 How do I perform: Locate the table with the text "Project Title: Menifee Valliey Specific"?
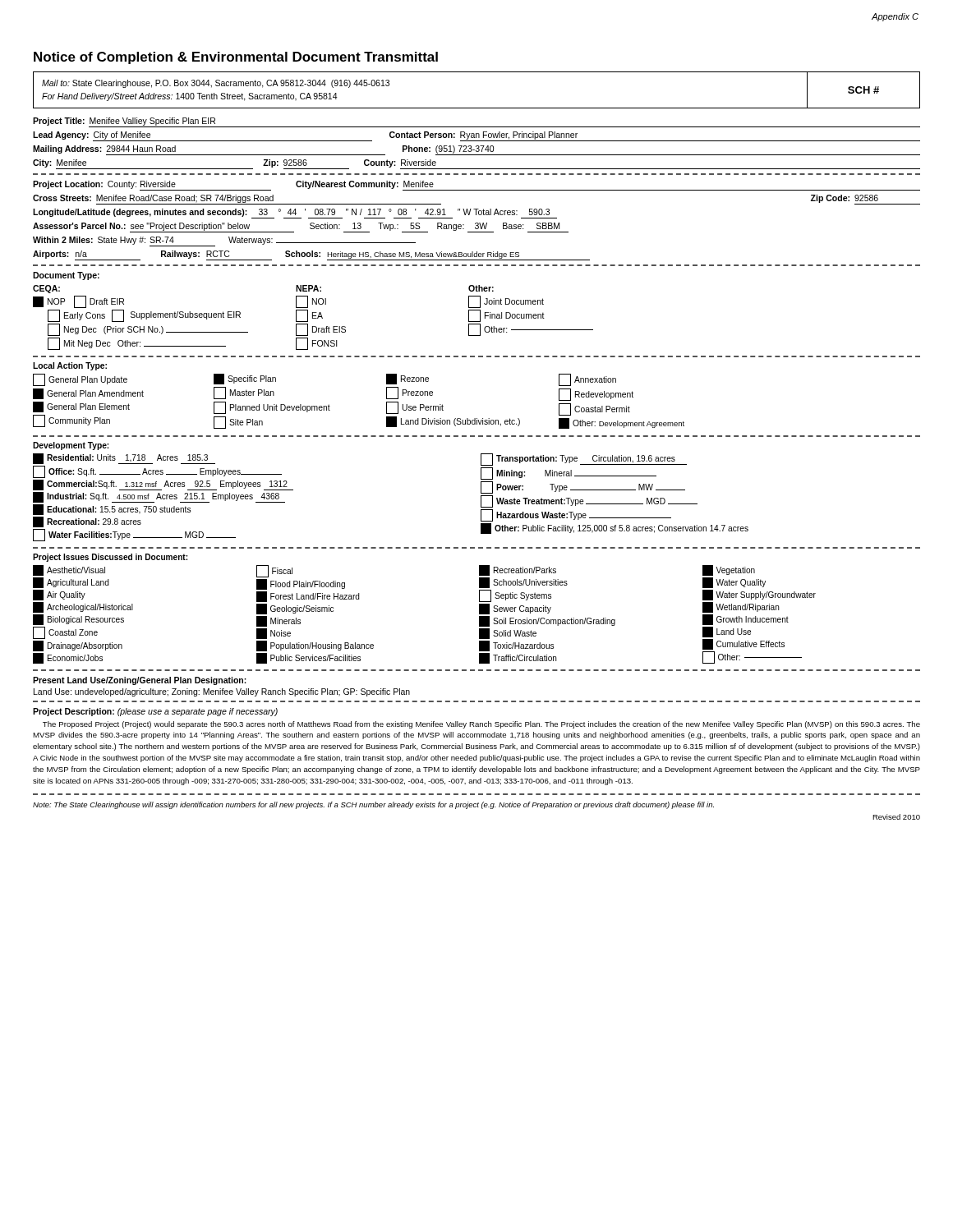pyautogui.click(x=476, y=142)
